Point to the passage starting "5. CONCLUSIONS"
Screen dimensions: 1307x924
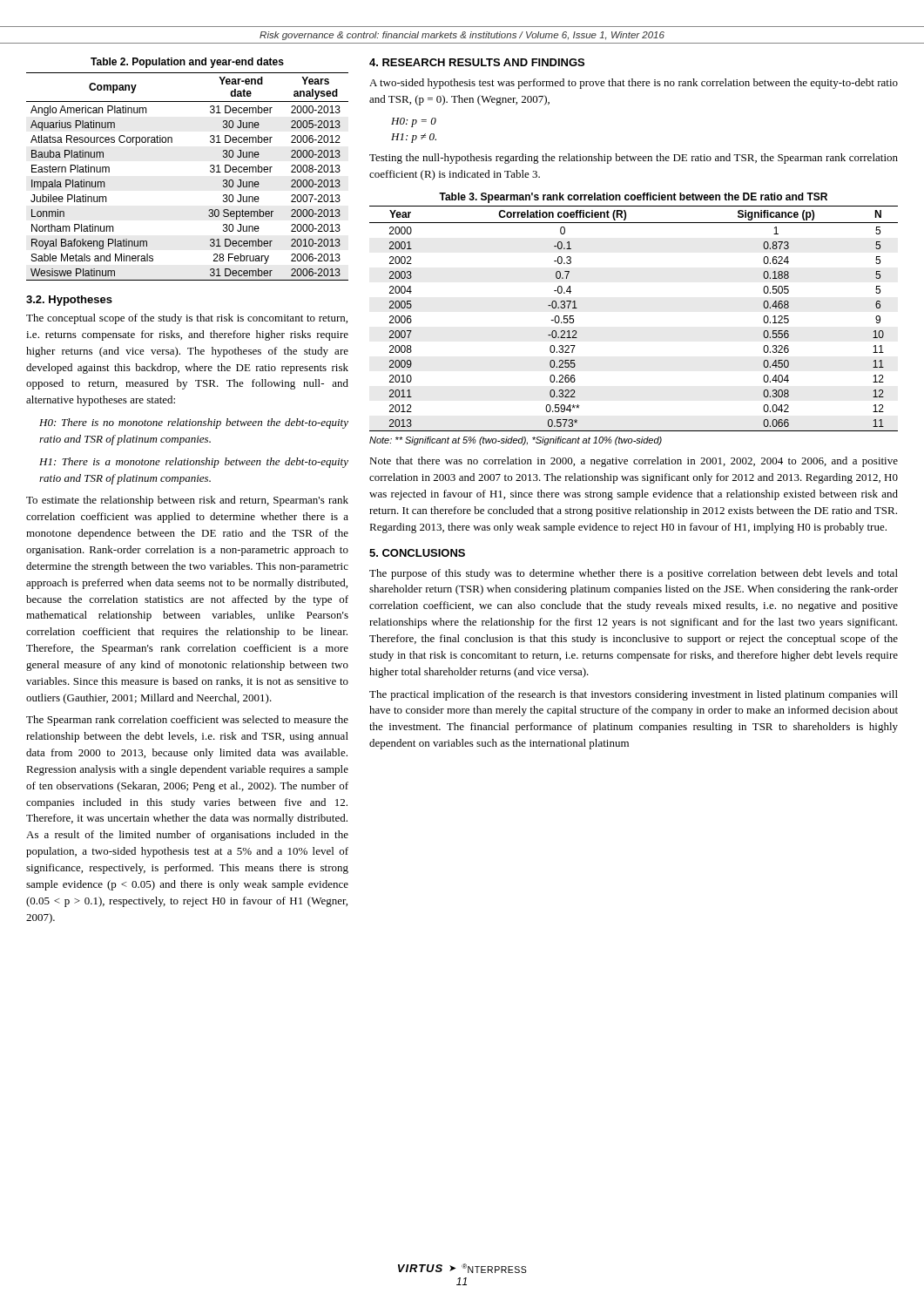tap(417, 552)
